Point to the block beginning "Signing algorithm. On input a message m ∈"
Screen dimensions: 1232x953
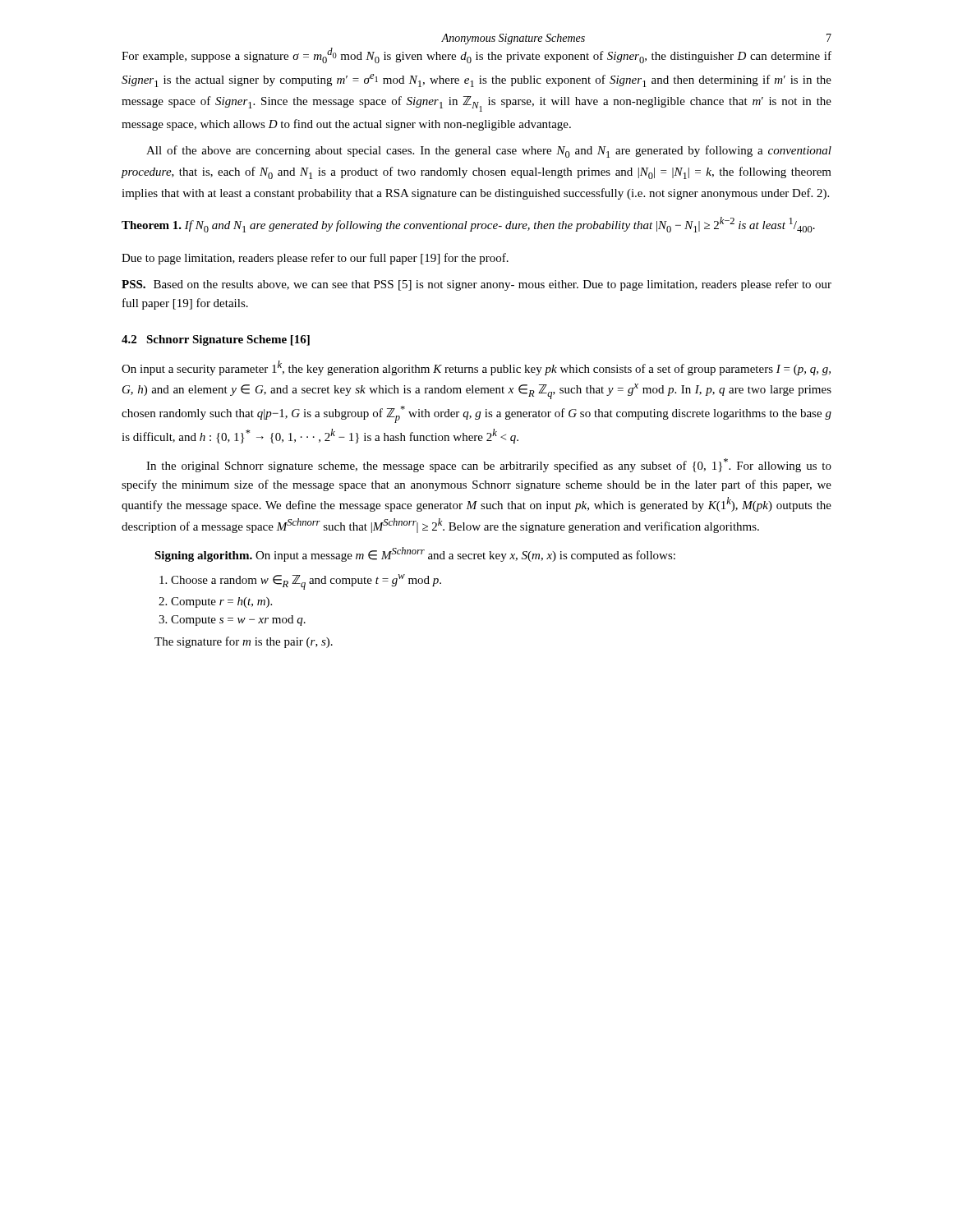click(415, 554)
